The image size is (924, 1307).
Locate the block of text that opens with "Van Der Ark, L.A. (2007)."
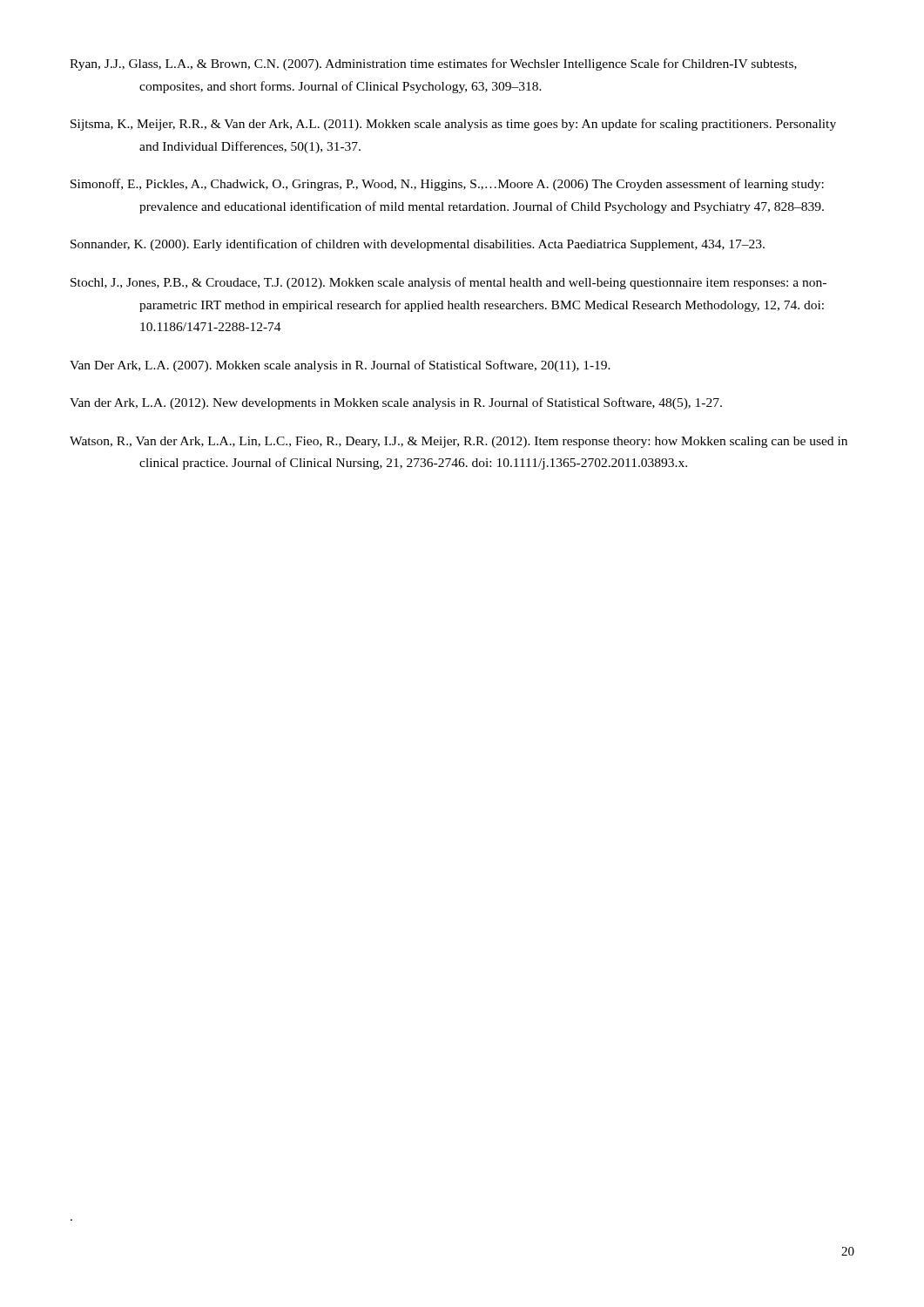pyautogui.click(x=340, y=364)
